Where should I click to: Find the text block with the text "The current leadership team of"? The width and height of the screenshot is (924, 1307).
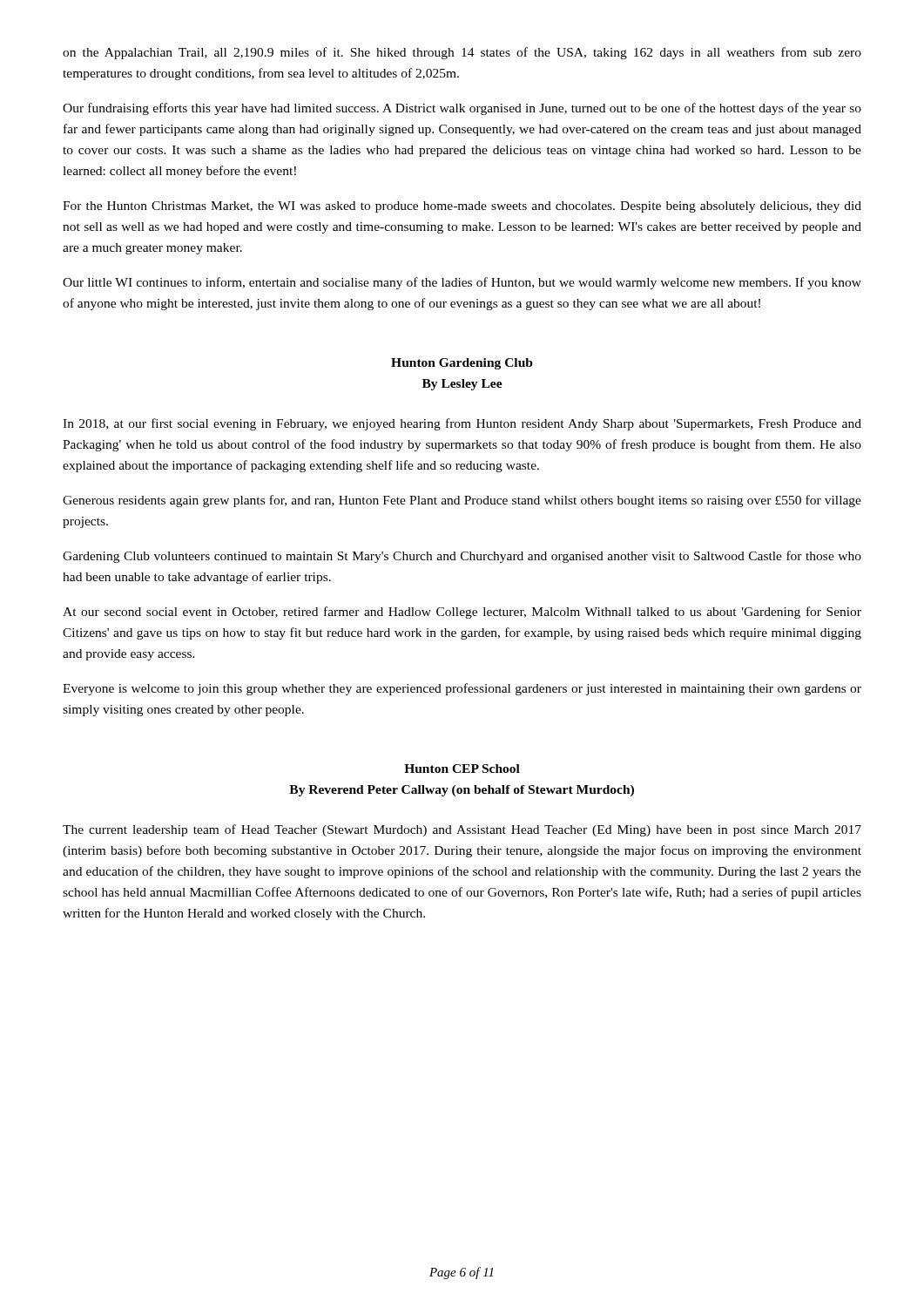pos(462,872)
